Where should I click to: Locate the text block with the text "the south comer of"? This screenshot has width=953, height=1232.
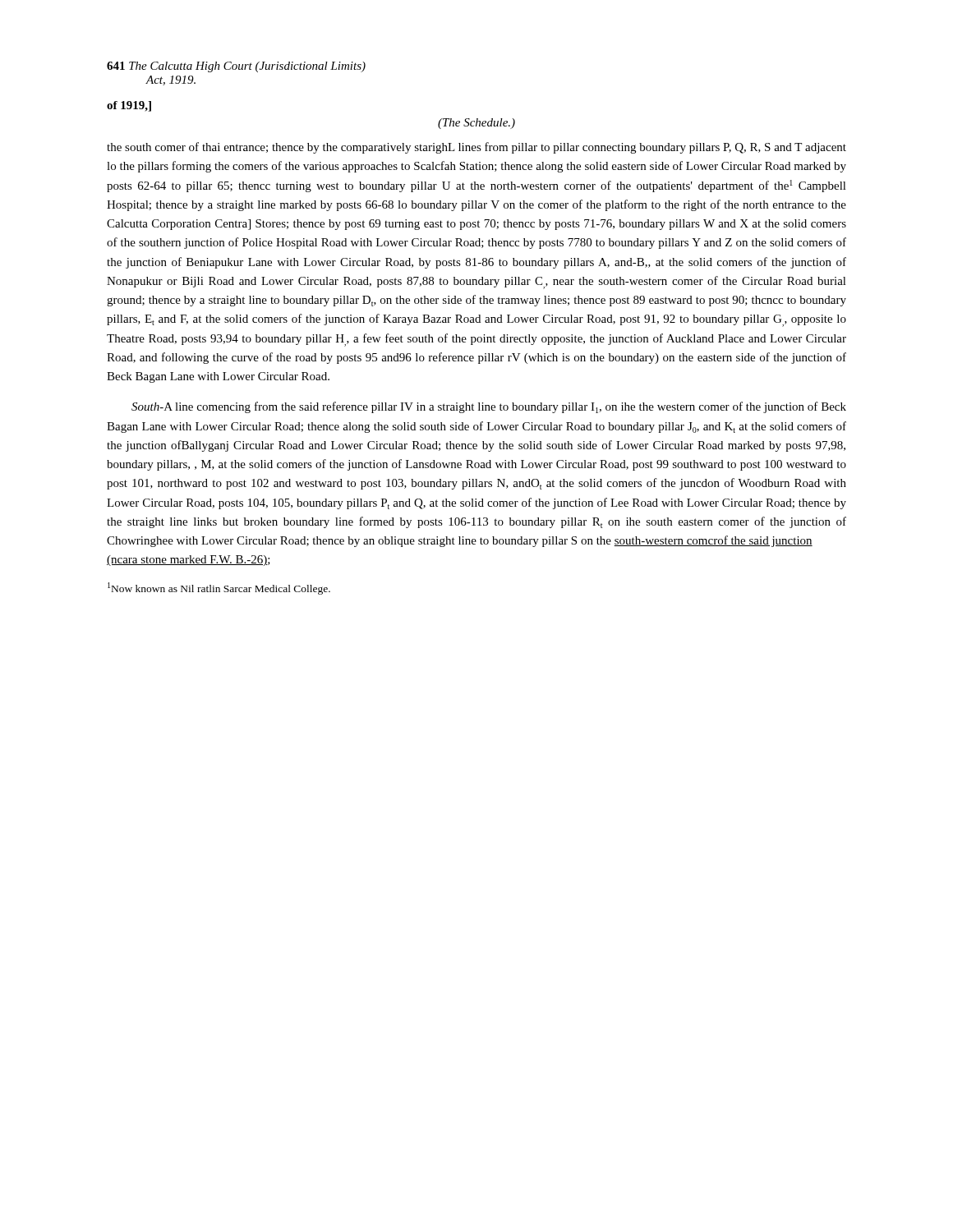[476, 262]
